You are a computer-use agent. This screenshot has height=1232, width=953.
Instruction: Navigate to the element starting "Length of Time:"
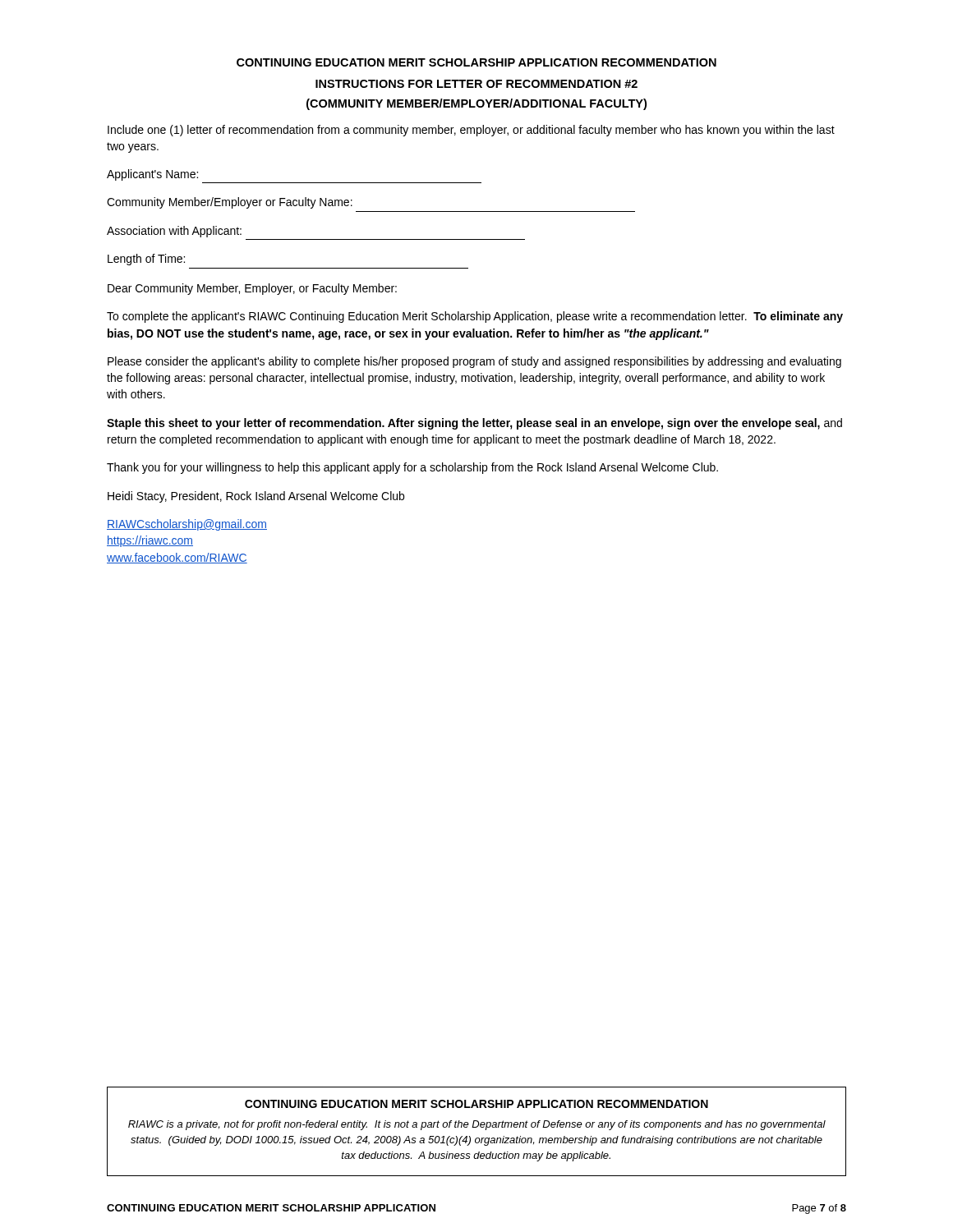(x=288, y=260)
